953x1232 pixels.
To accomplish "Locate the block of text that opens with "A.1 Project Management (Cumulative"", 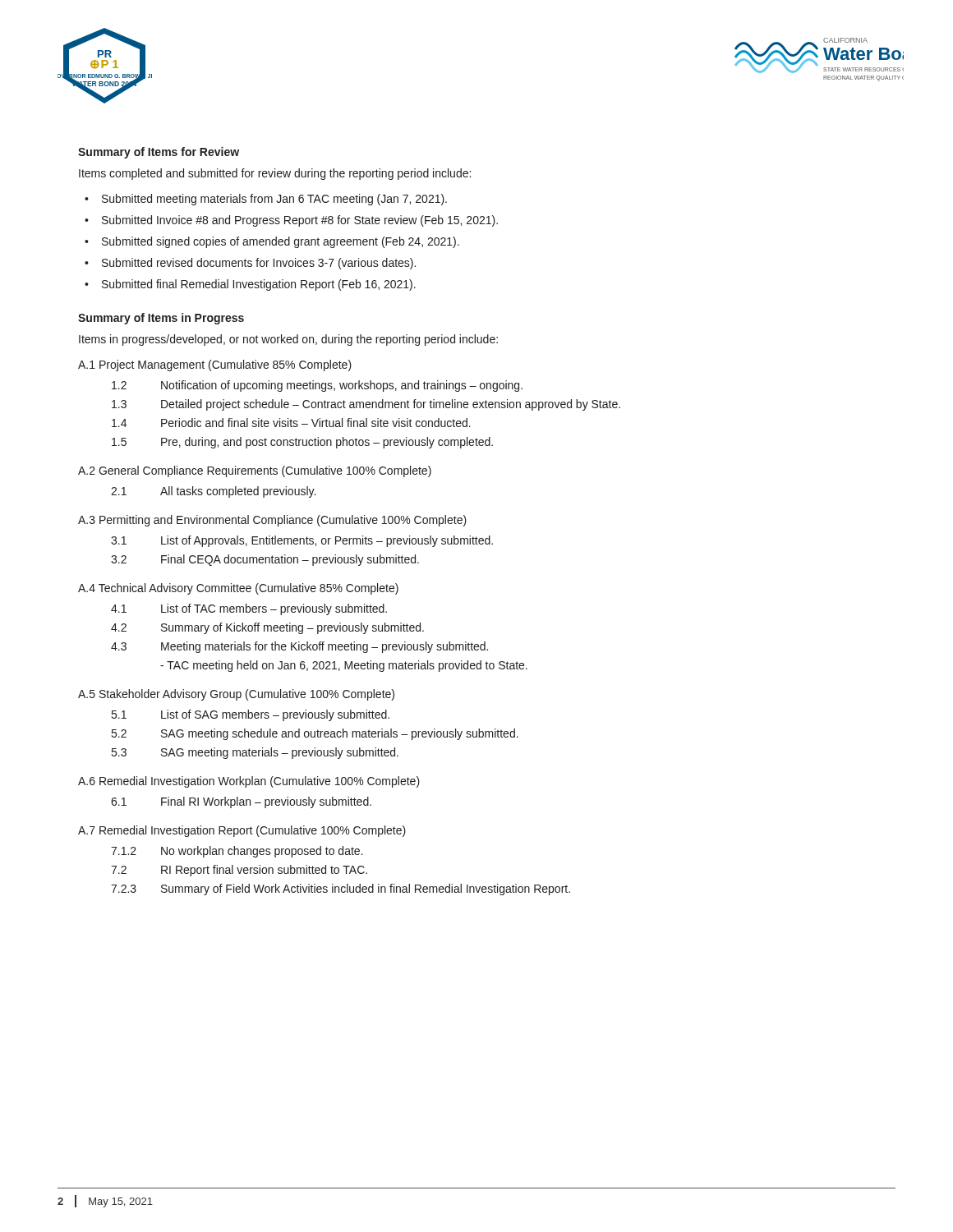I will [215, 365].
